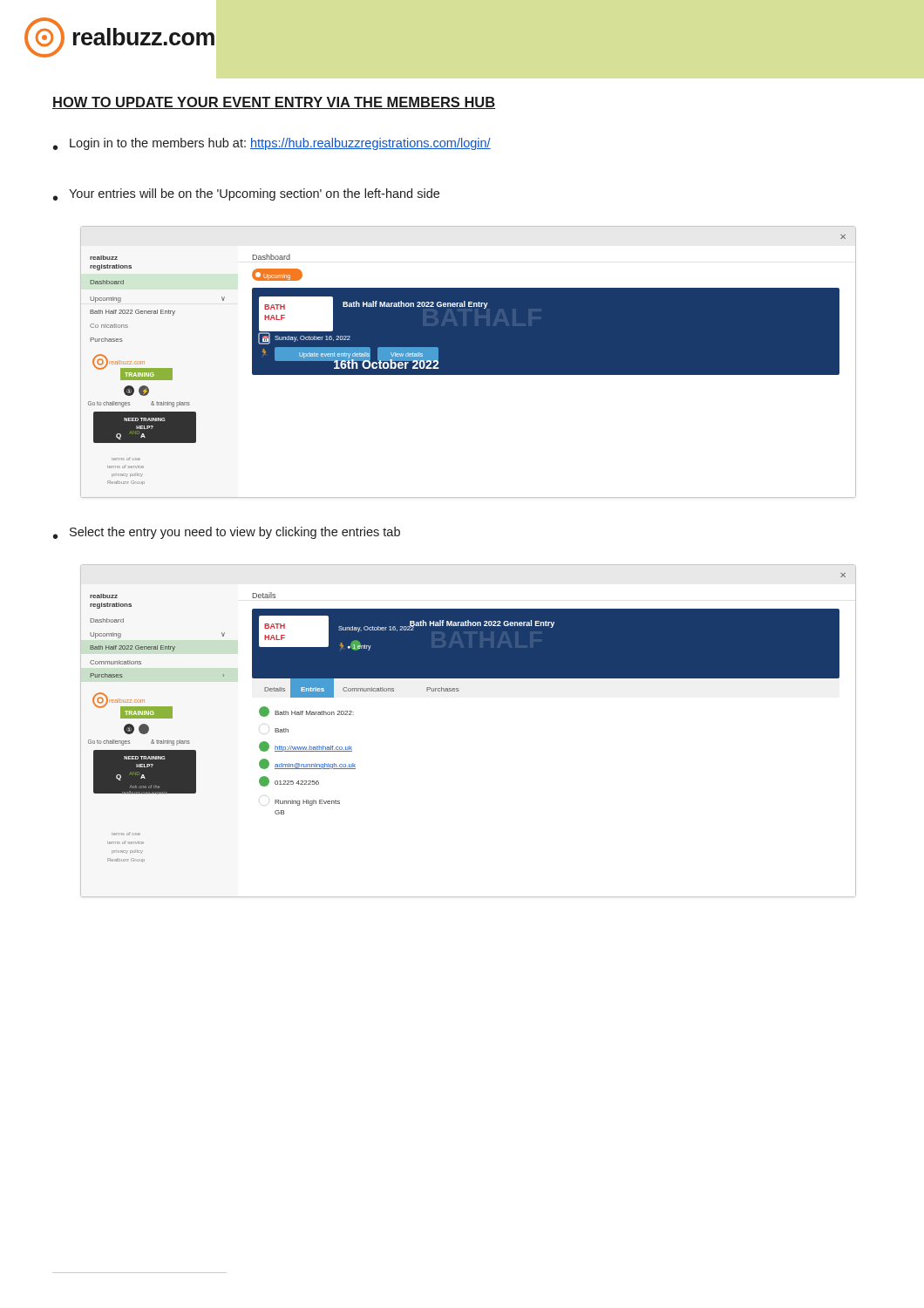The image size is (924, 1308).
Task: Find the list item containing "• Select the entry you need"
Action: click(x=226, y=536)
